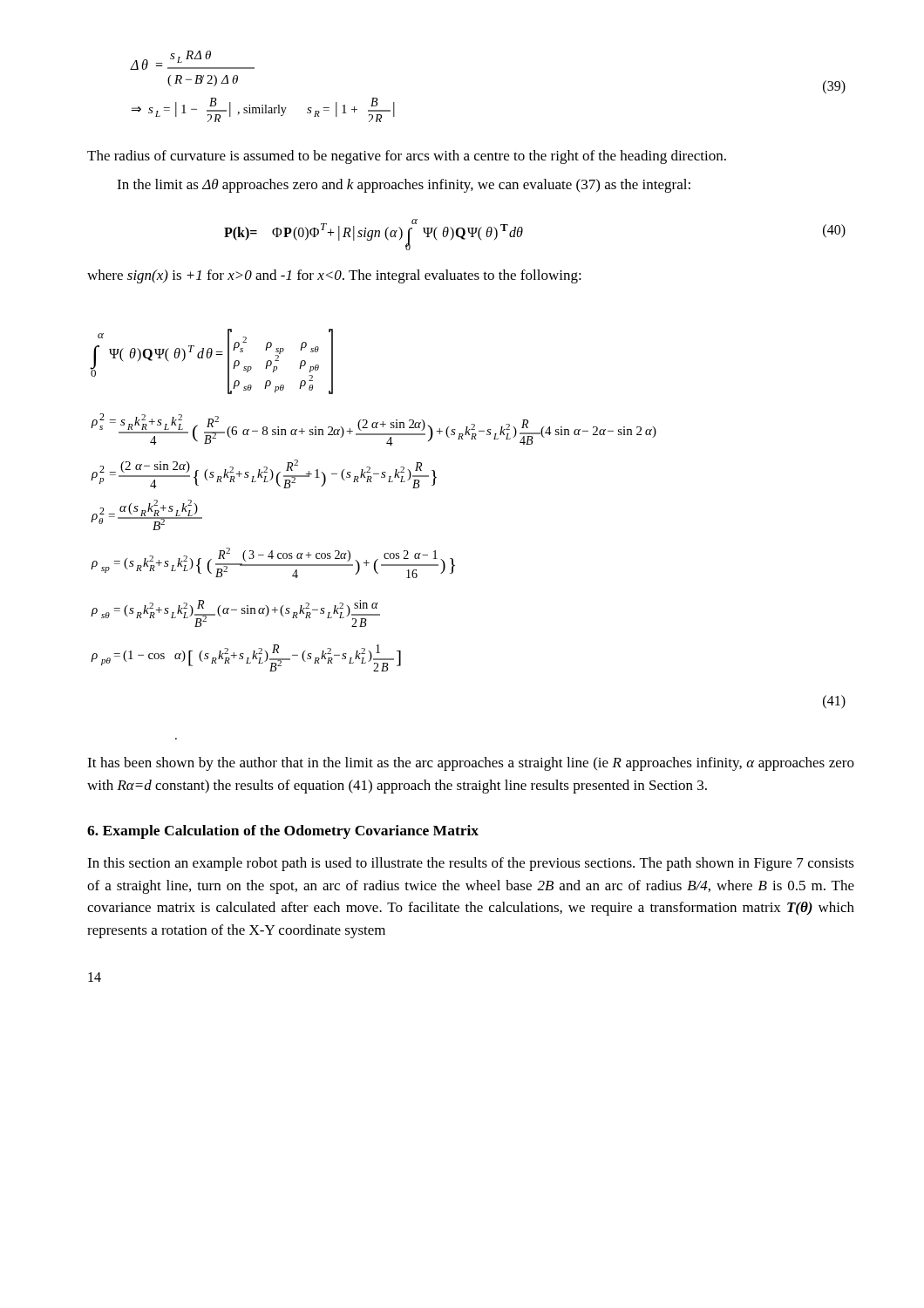The image size is (924, 1308).
Task: Locate the text block that says "In the limit"
Action: (x=471, y=185)
